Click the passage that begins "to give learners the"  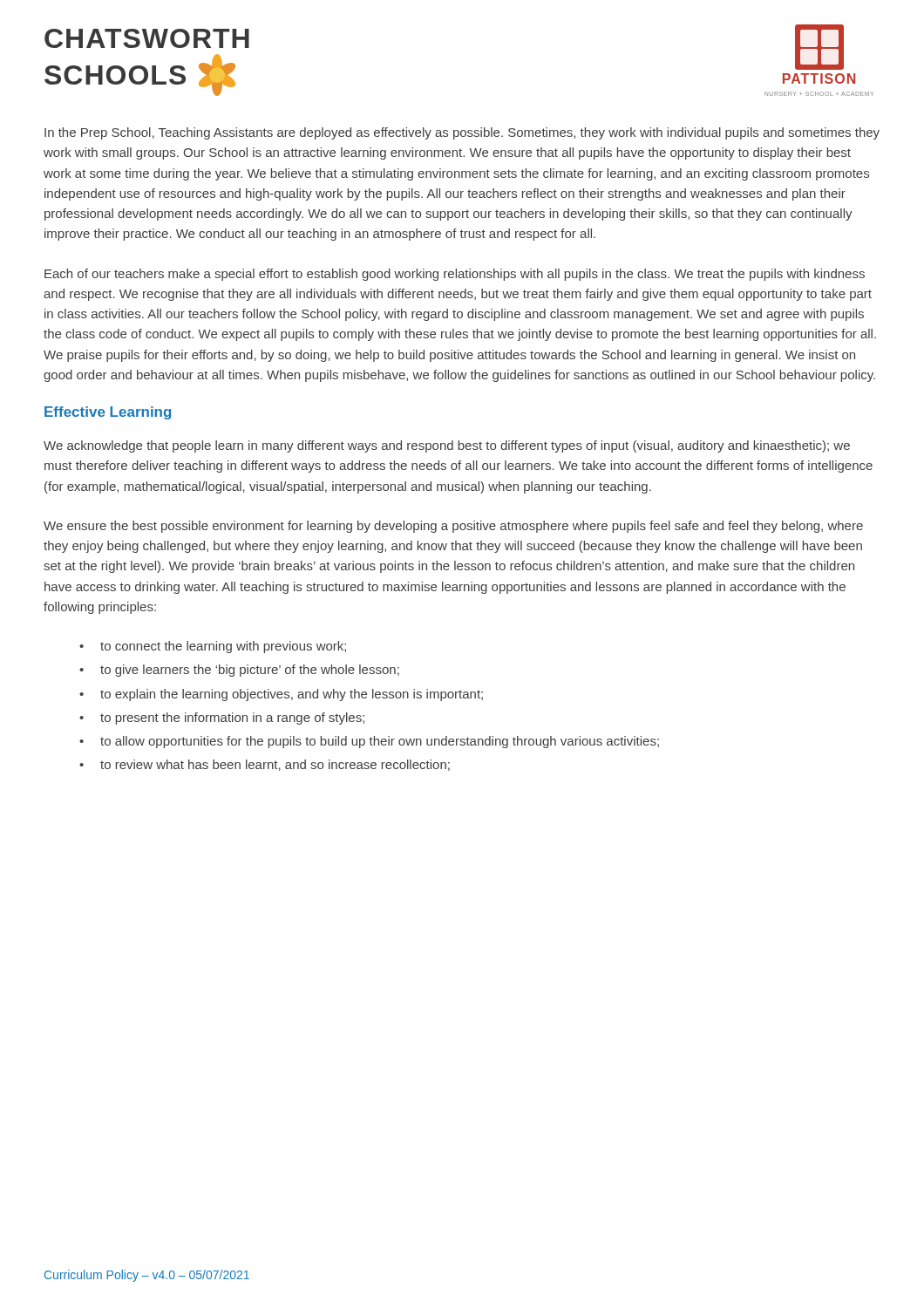[x=250, y=669]
